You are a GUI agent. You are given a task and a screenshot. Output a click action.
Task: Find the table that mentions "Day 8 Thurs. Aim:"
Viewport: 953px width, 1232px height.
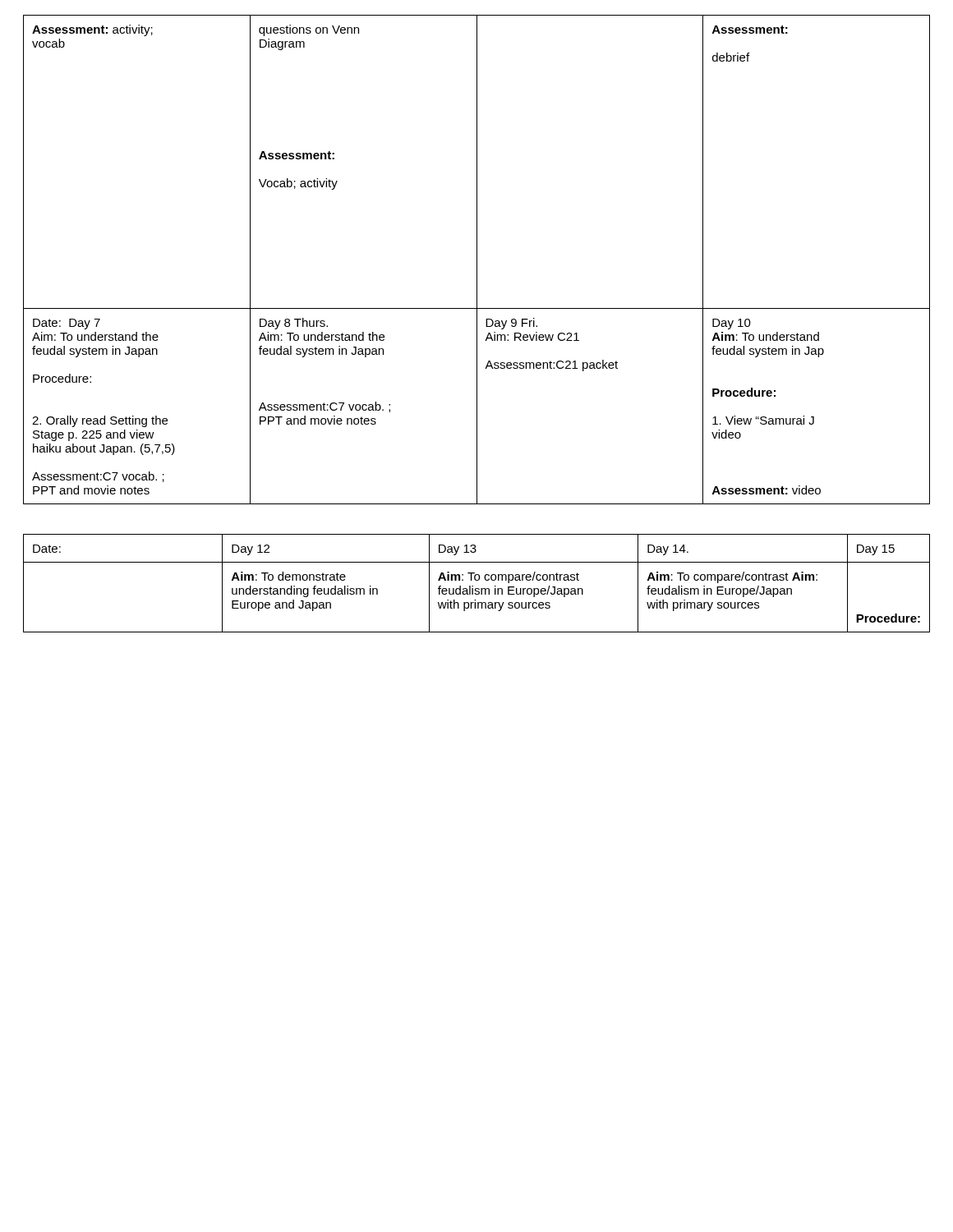pyautogui.click(x=476, y=260)
